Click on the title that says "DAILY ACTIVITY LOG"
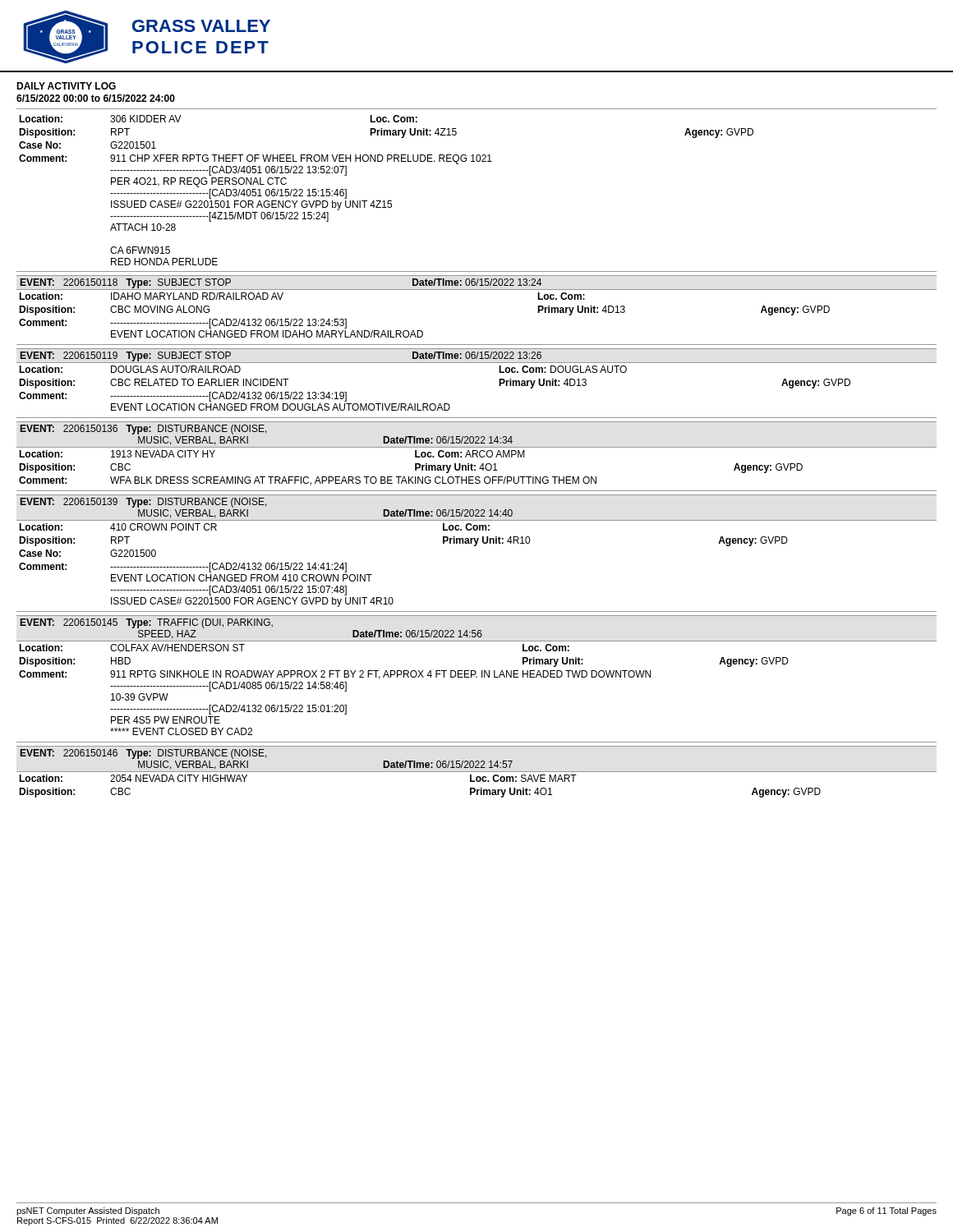 (66, 86)
